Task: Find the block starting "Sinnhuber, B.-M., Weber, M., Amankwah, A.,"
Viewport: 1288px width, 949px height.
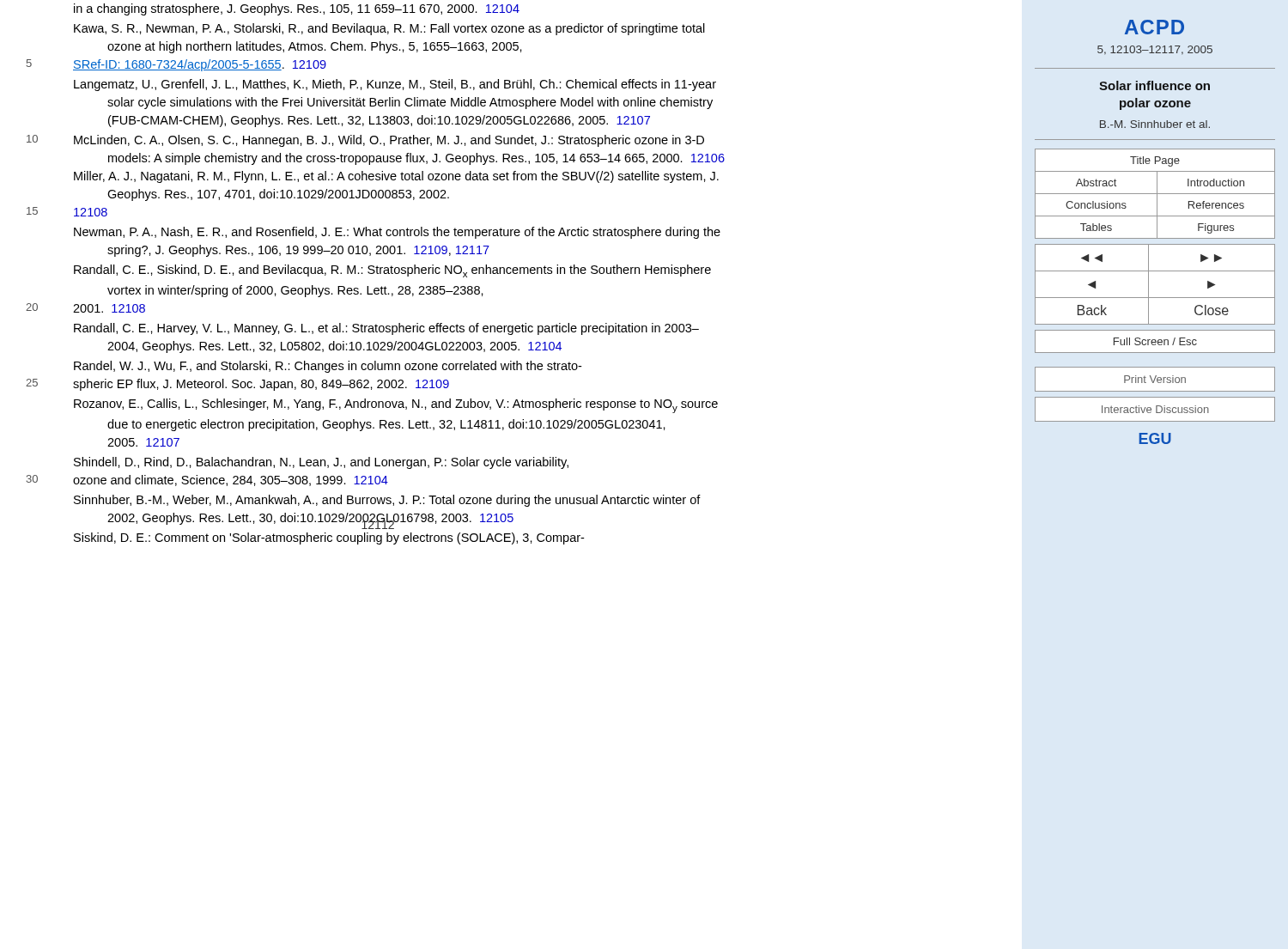Action: (387, 509)
